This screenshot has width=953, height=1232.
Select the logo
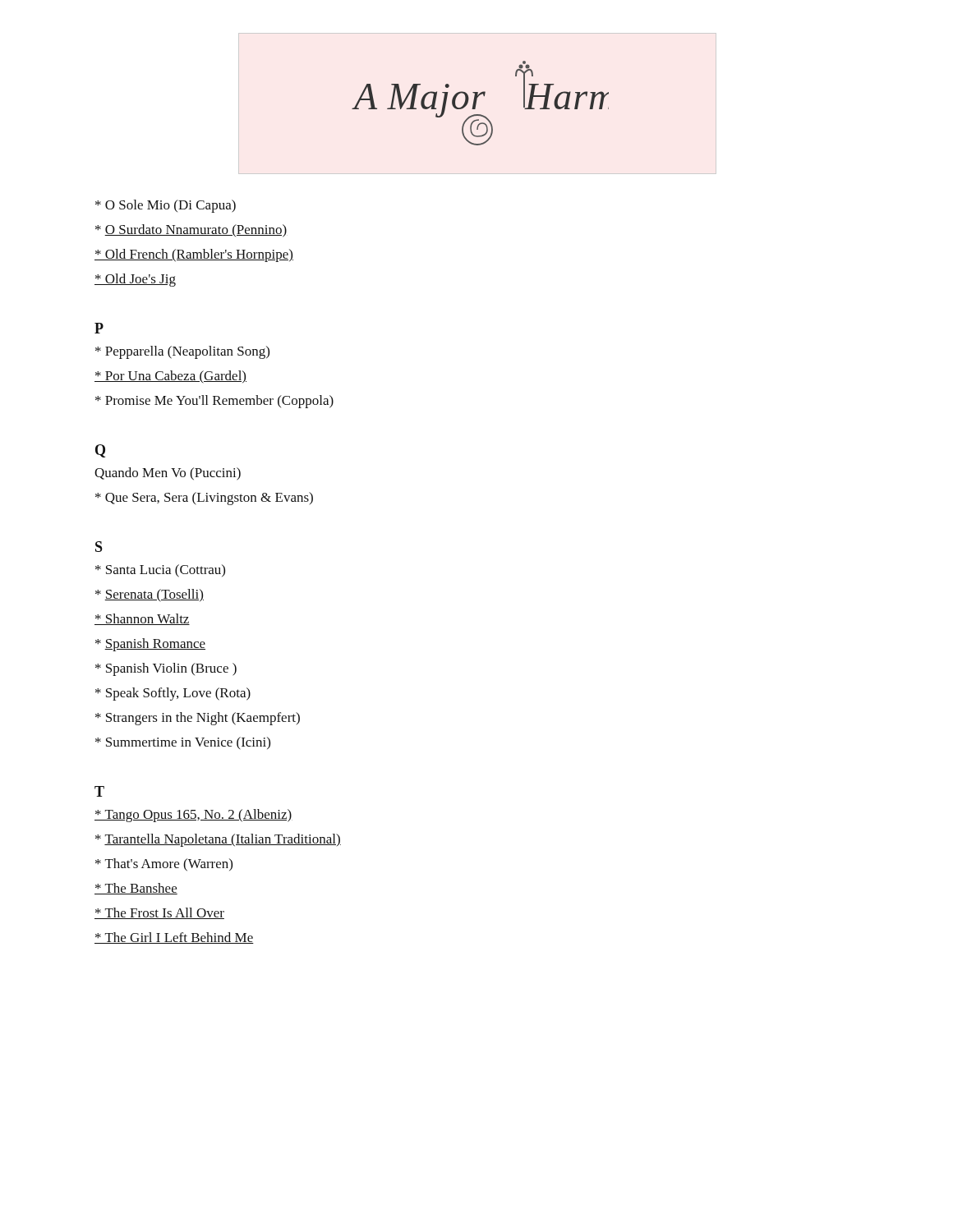[477, 103]
